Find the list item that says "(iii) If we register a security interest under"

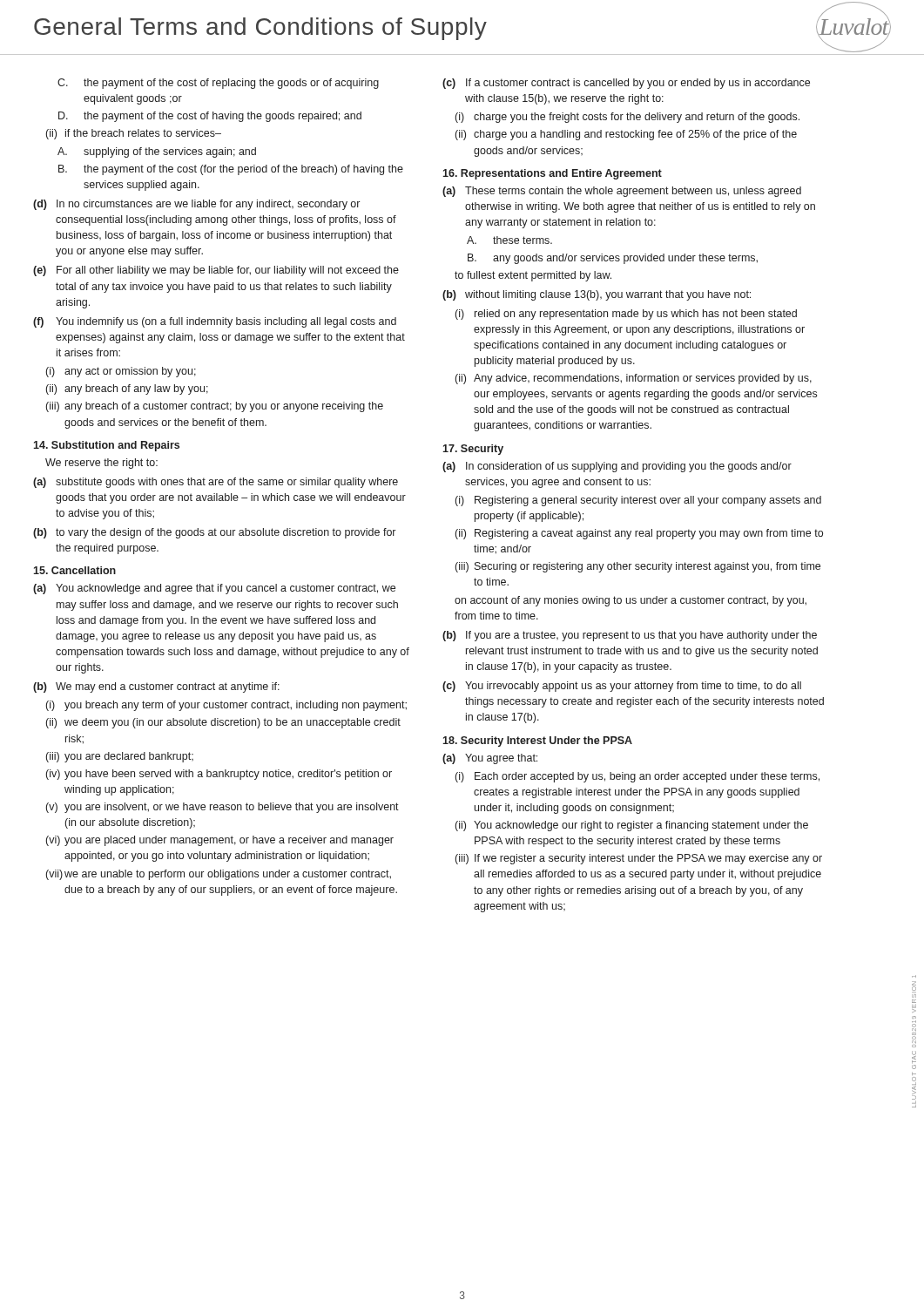click(x=640, y=882)
